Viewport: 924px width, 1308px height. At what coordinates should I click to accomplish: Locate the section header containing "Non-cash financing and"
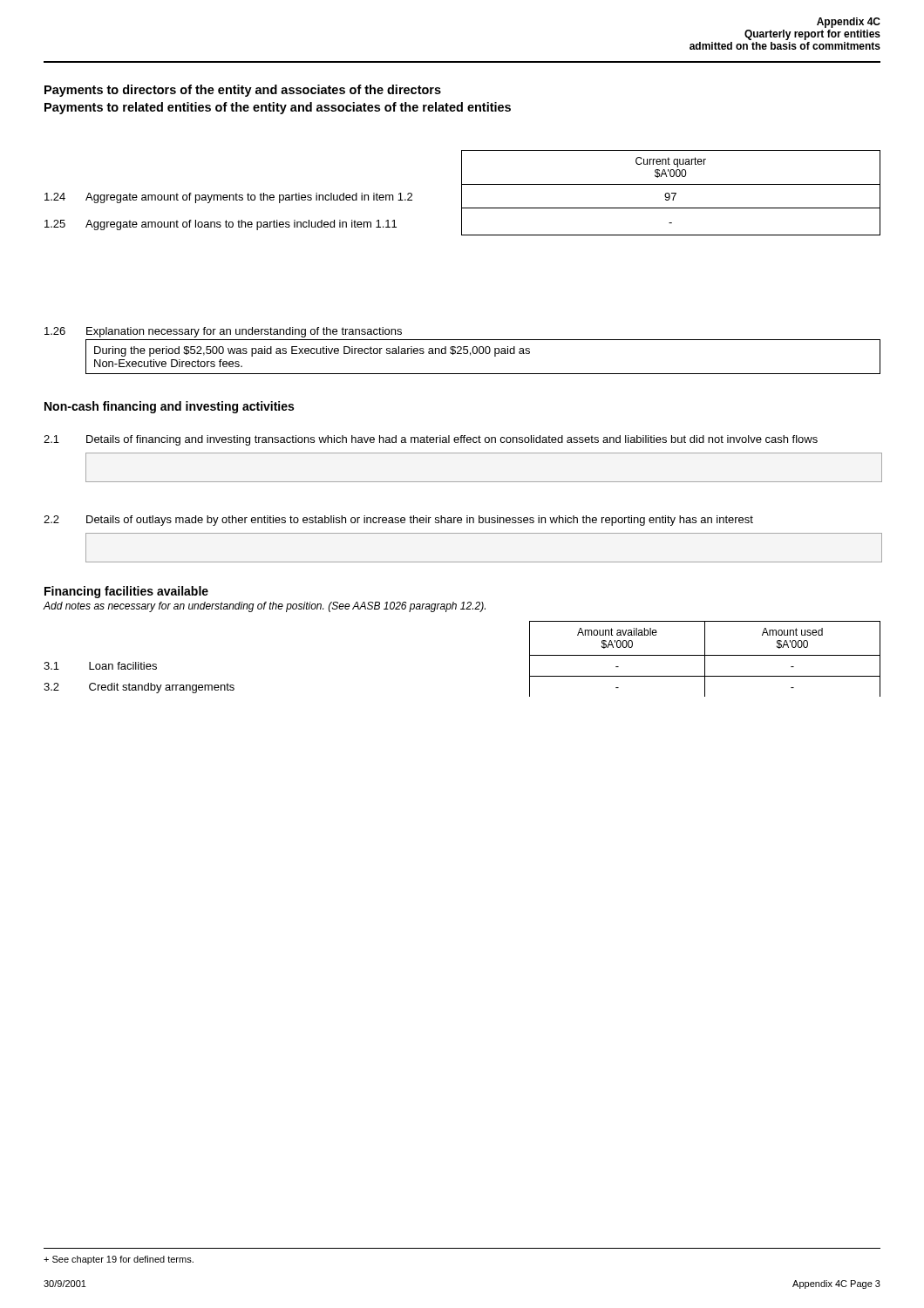169,406
